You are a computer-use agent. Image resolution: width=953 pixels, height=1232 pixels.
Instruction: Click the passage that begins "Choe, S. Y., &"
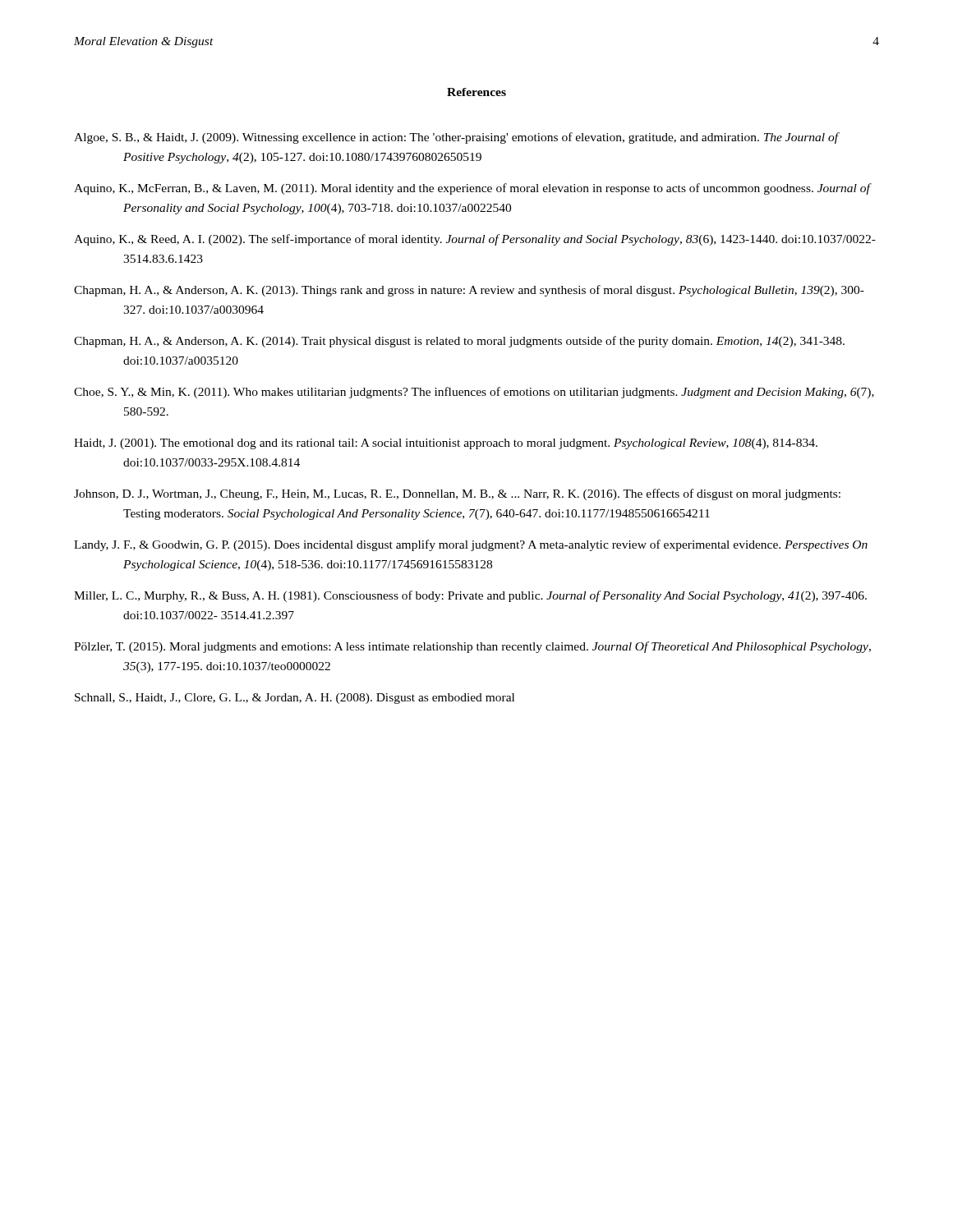click(474, 401)
